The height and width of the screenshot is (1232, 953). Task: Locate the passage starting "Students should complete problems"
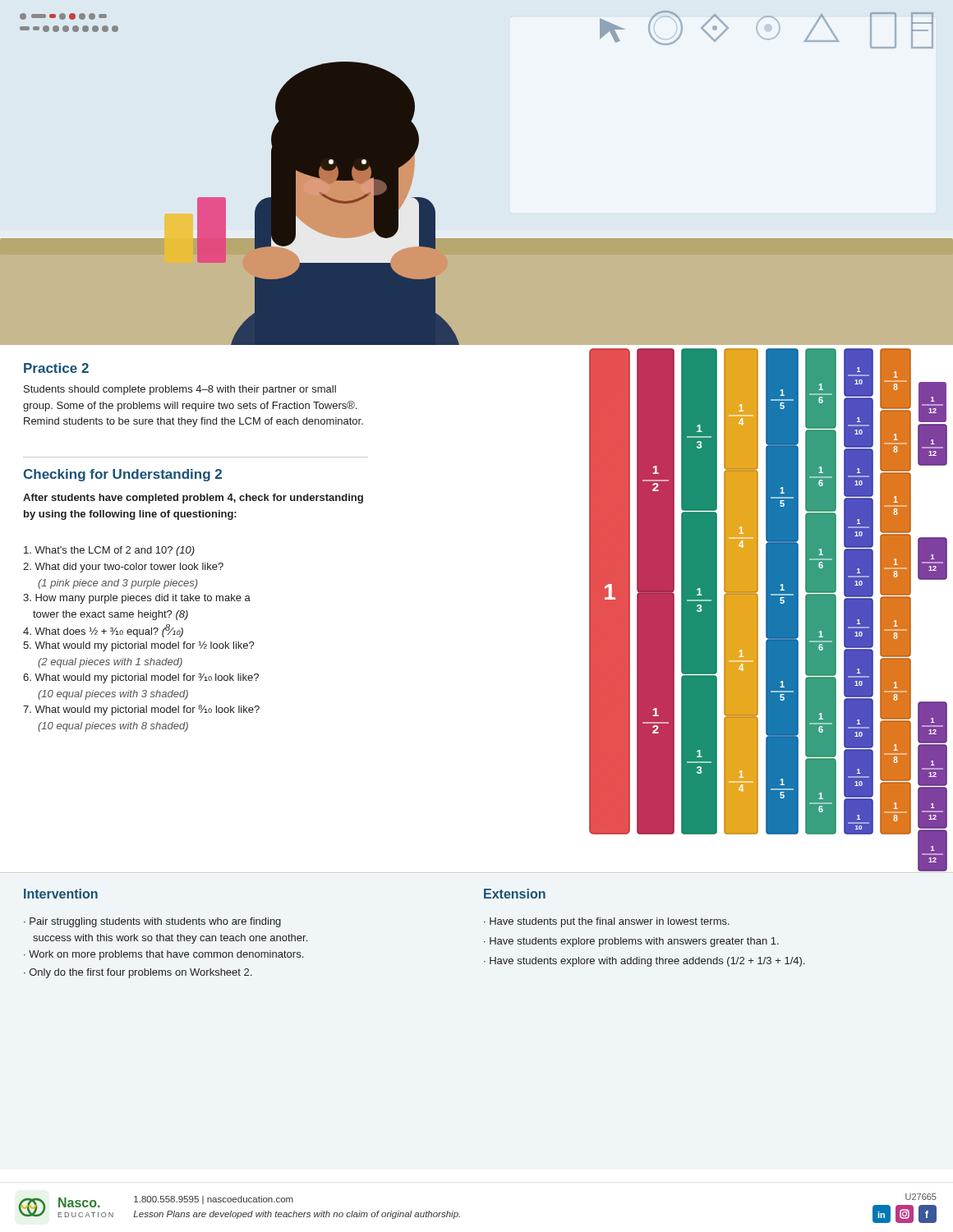(193, 405)
